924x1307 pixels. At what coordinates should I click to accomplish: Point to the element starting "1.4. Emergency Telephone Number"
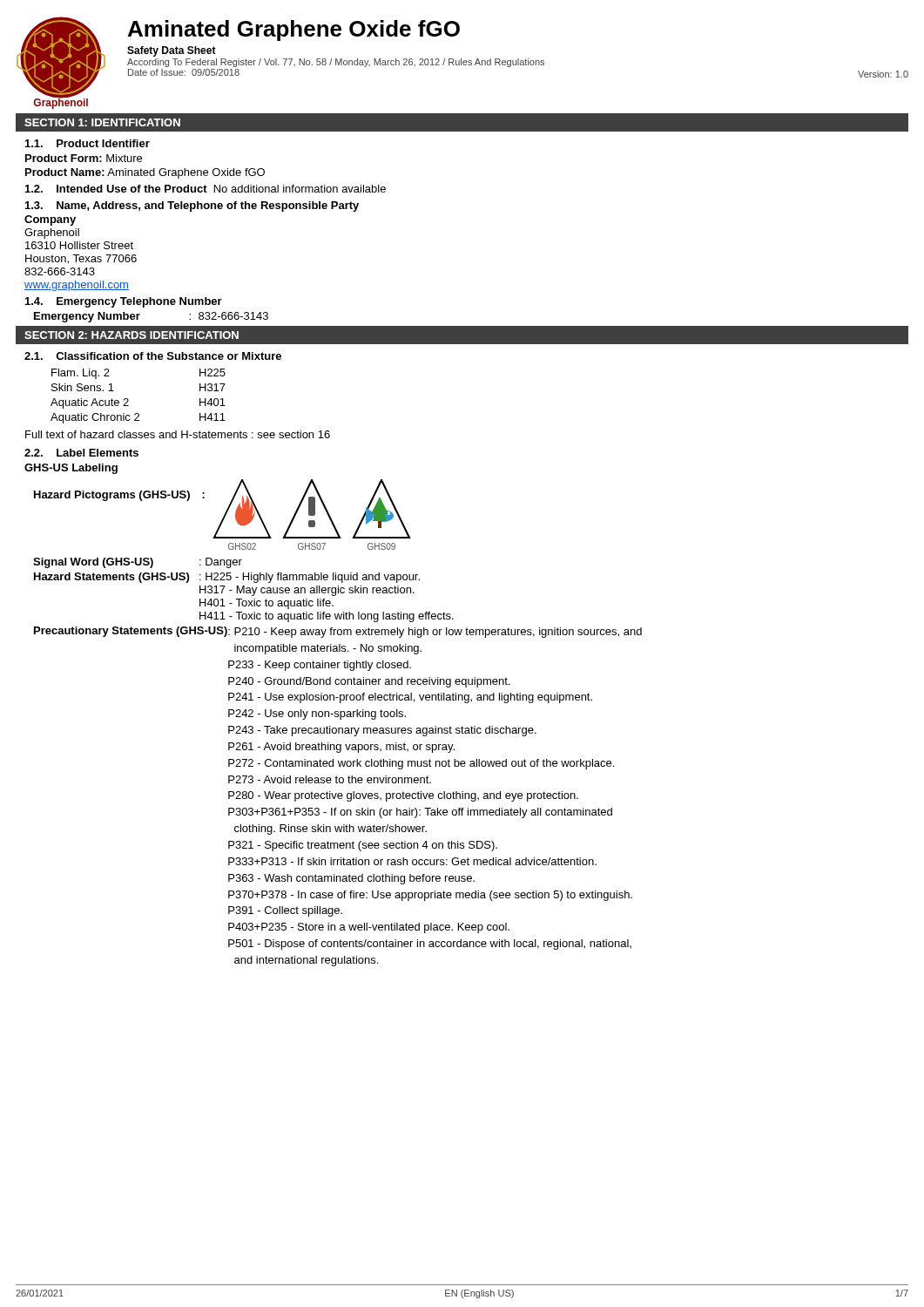click(x=123, y=301)
